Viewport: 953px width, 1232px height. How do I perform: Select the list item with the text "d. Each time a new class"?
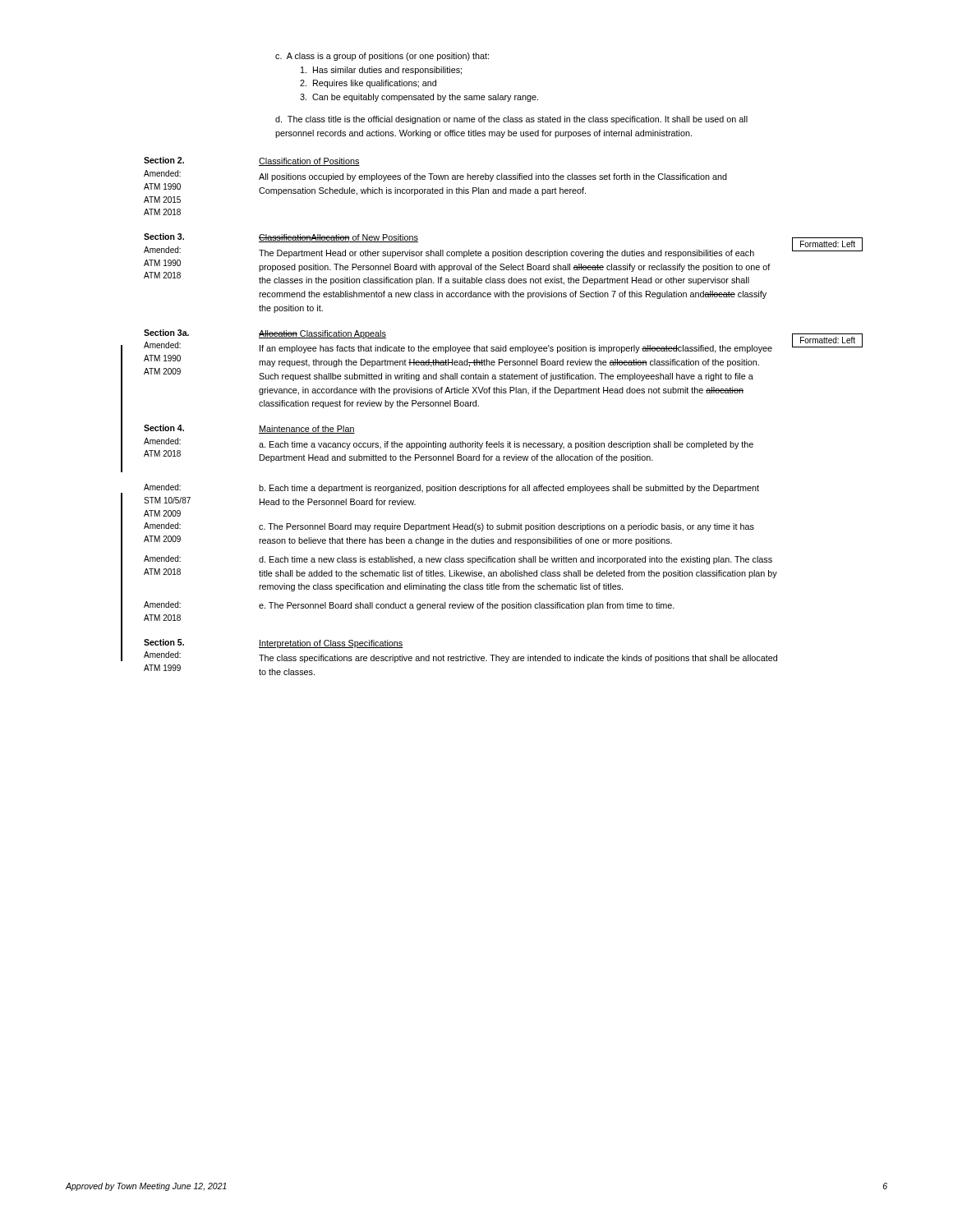518,573
